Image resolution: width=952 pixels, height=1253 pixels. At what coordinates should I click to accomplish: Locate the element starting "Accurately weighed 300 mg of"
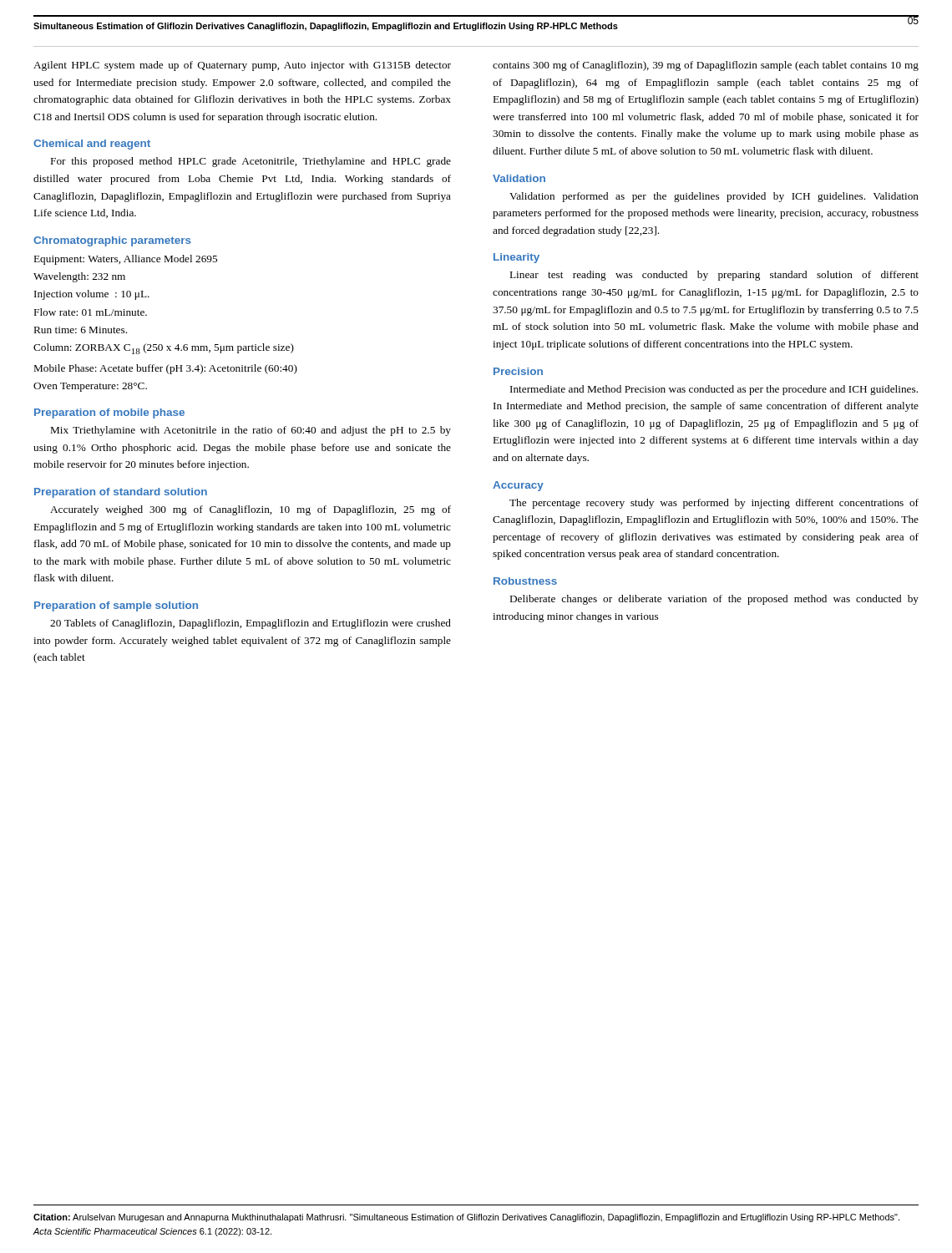pyautogui.click(x=242, y=544)
